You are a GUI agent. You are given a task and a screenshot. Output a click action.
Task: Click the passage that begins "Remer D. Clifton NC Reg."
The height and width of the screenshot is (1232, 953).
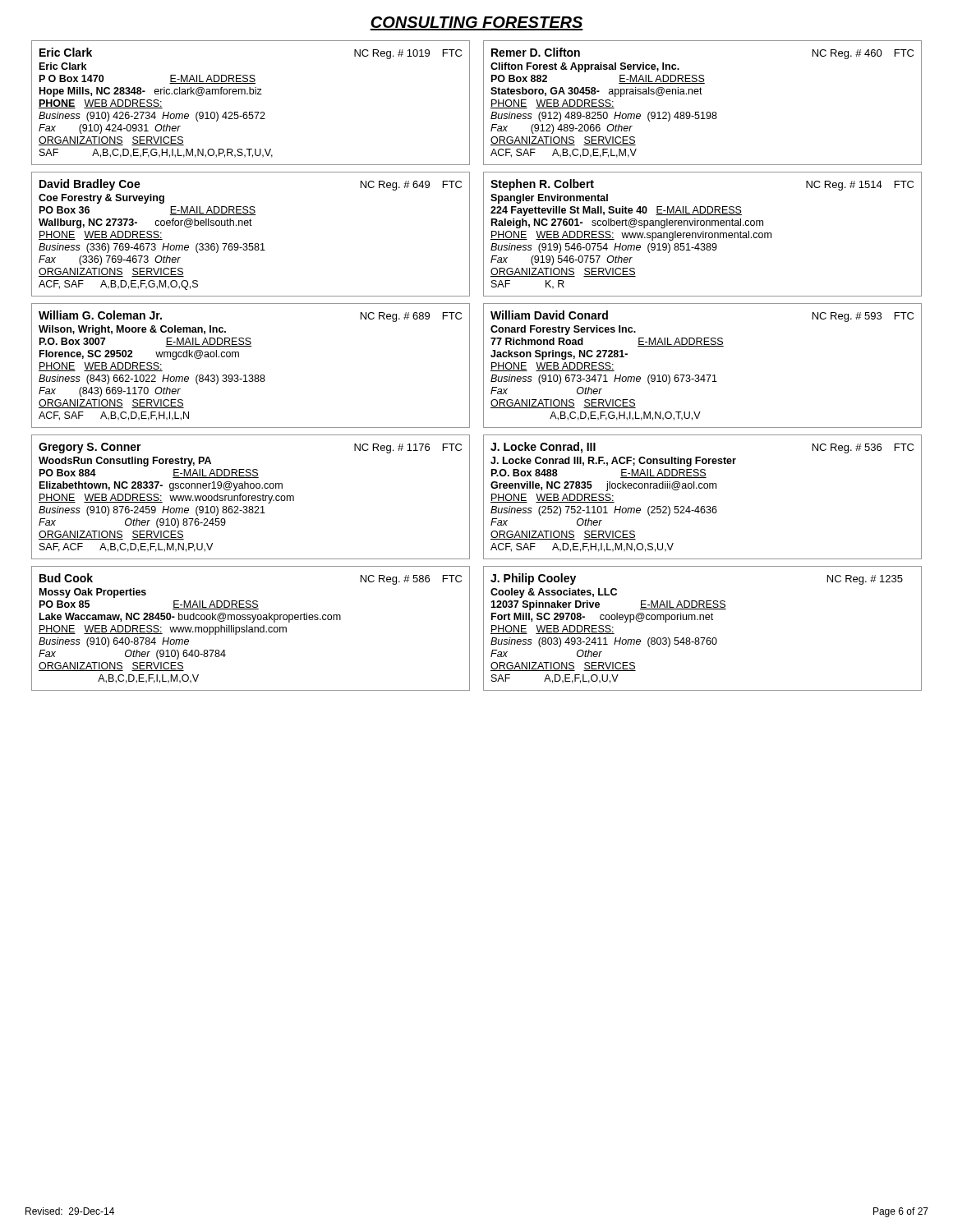[x=702, y=102]
